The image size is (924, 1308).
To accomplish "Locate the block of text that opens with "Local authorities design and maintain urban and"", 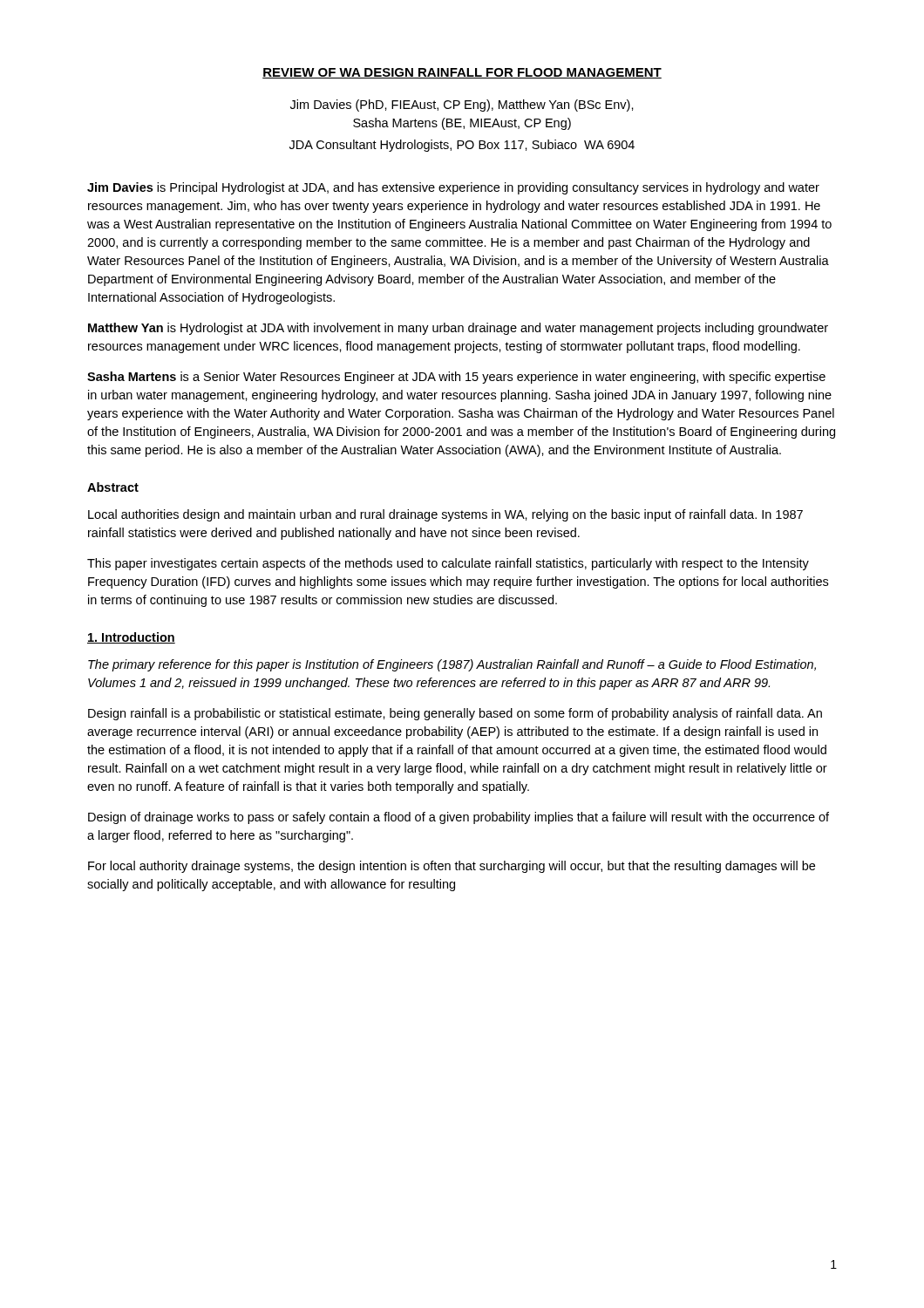I will coord(445,524).
